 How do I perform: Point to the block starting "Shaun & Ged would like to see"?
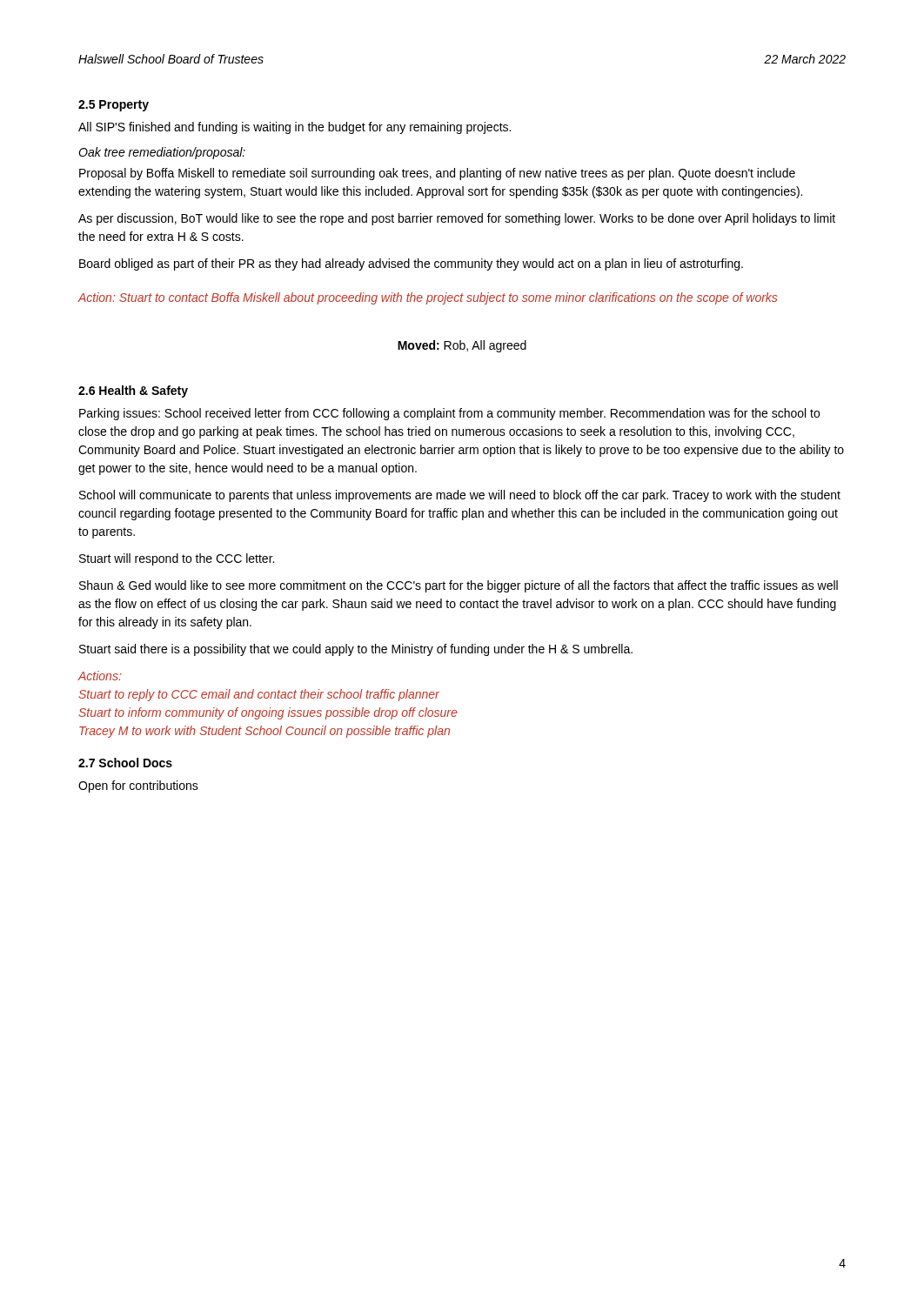coord(458,604)
